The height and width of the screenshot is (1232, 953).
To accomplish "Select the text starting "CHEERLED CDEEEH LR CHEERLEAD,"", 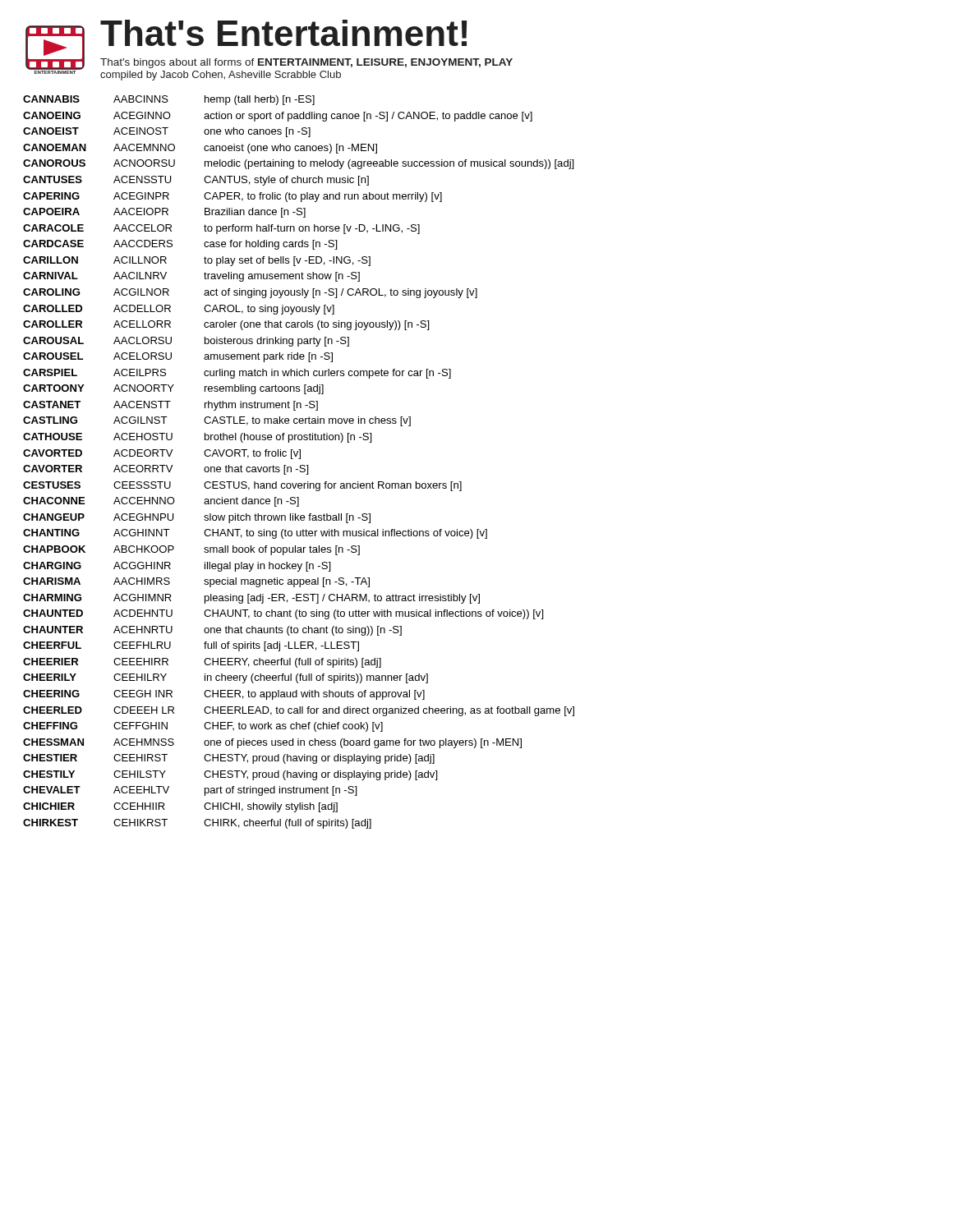I will coord(476,710).
